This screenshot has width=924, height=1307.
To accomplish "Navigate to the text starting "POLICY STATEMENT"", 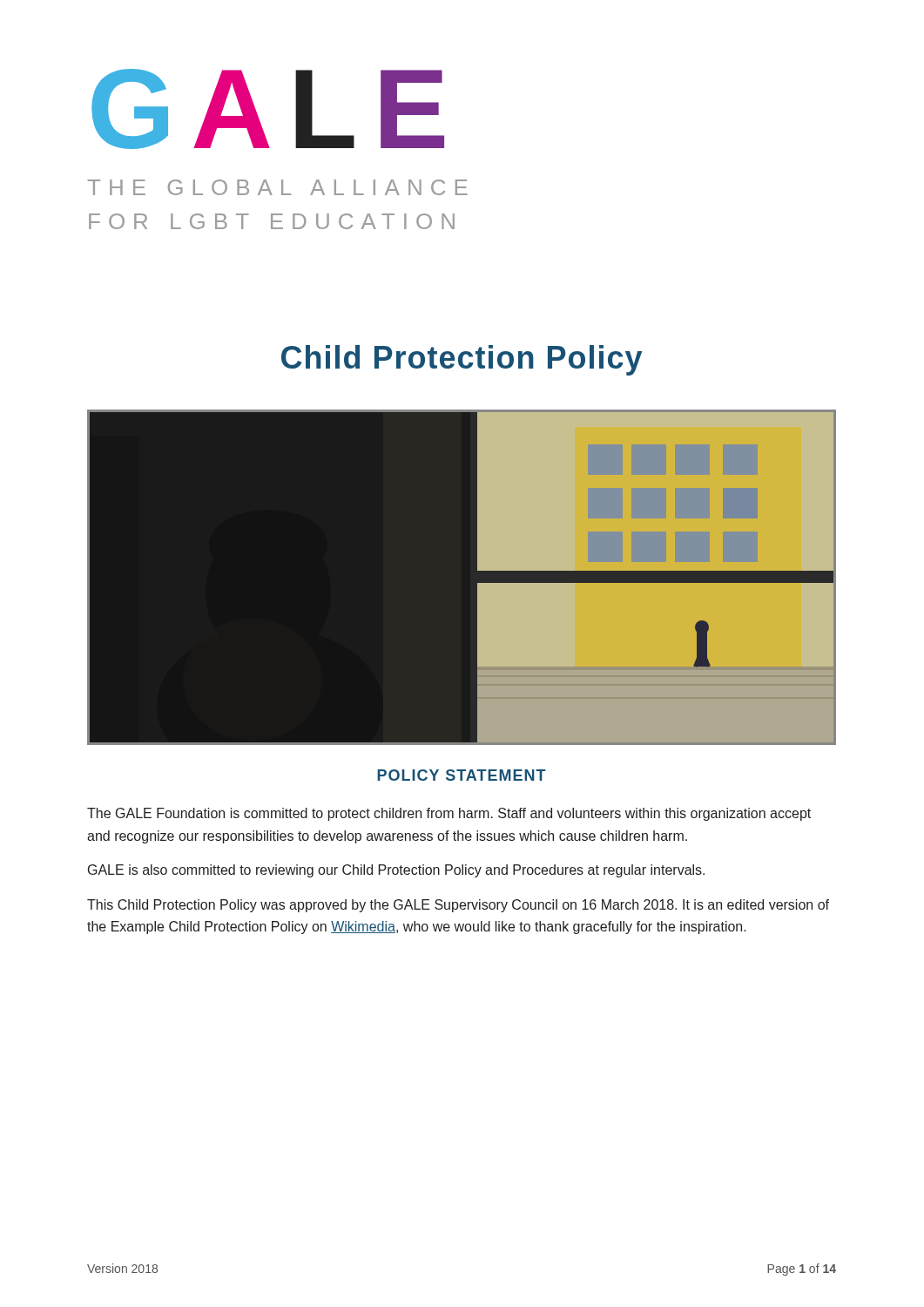I will pos(462,776).
